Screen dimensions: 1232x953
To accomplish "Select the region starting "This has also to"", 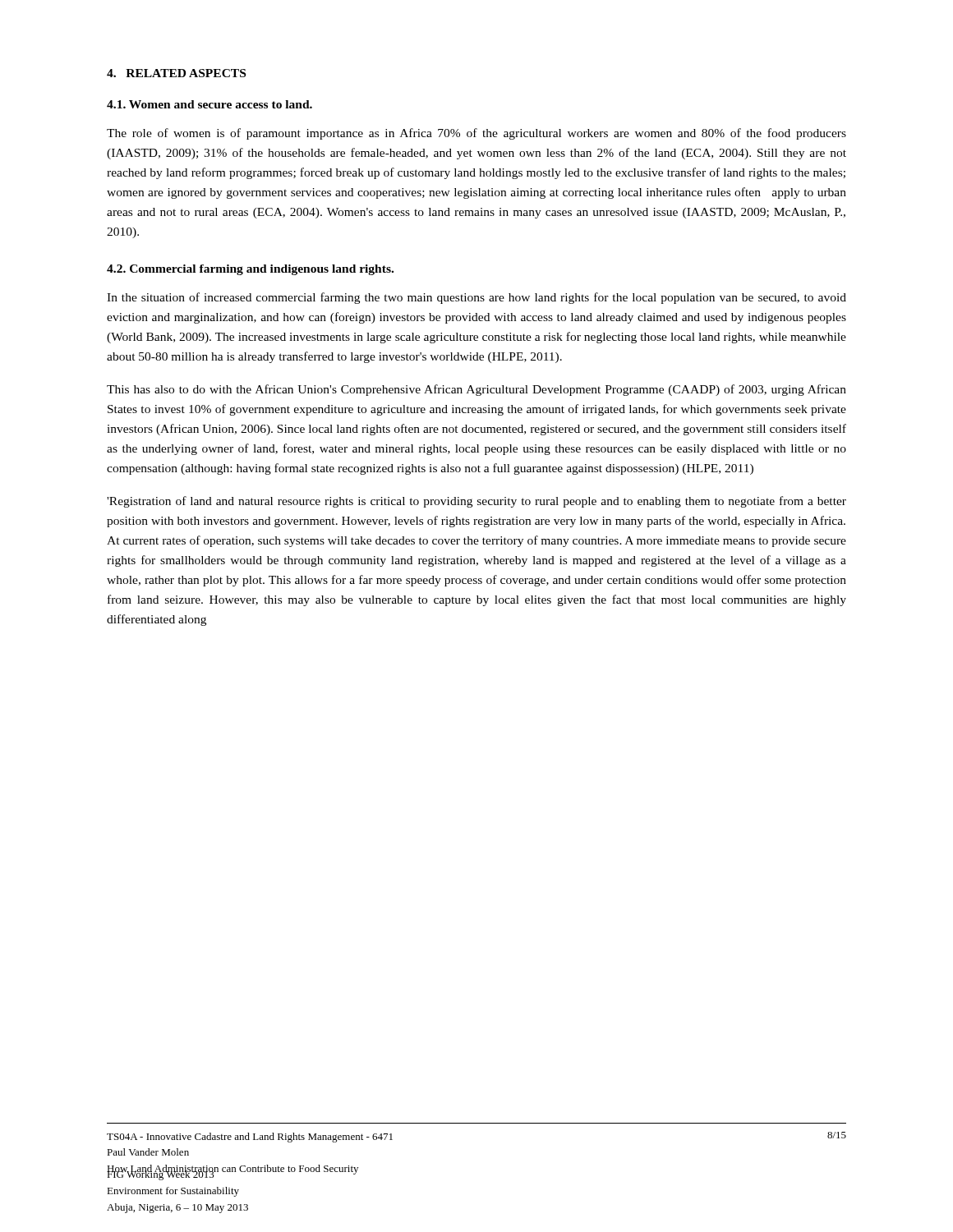I will coord(476,428).
